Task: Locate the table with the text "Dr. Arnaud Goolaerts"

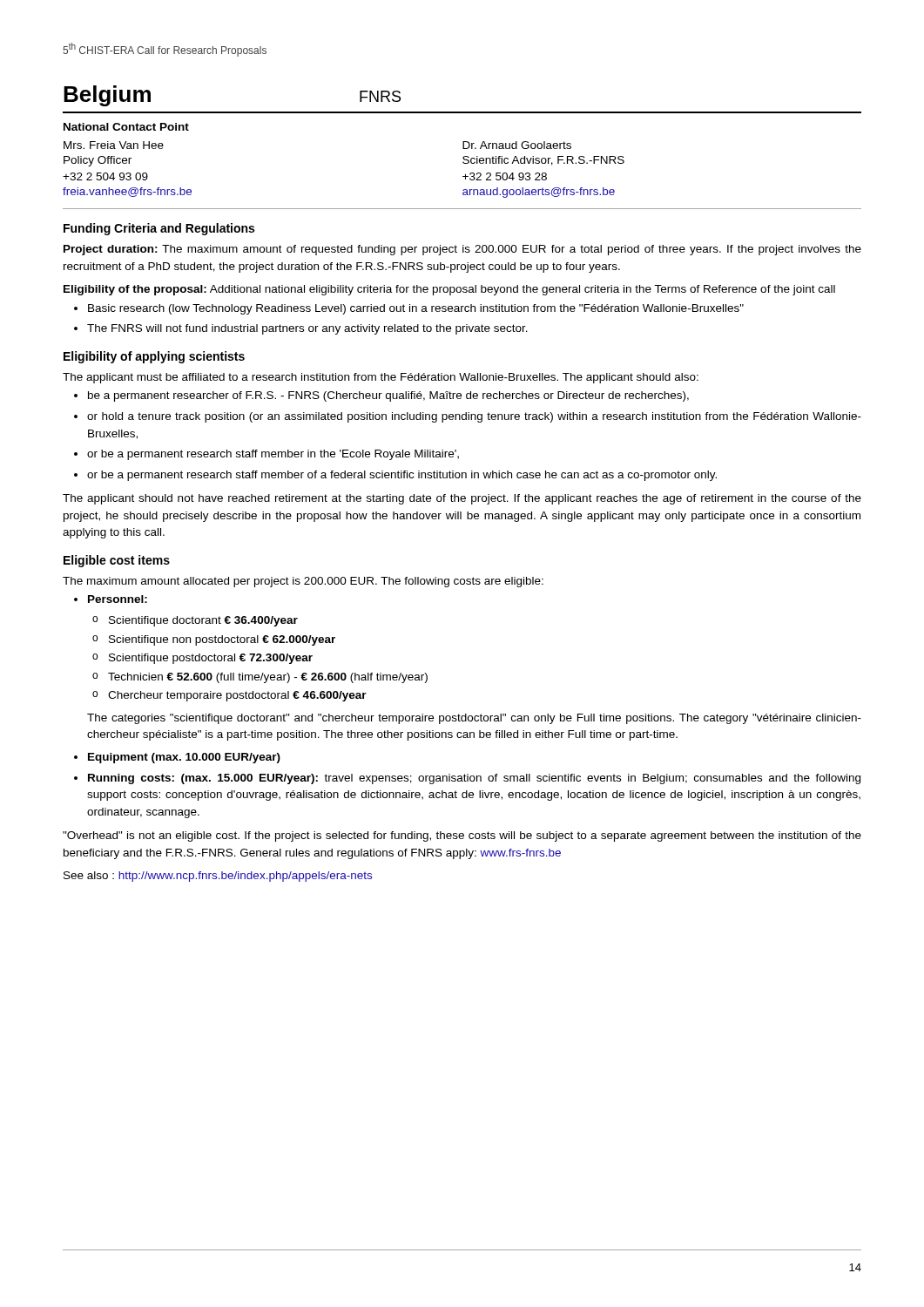Action: (x=462, y=169)
